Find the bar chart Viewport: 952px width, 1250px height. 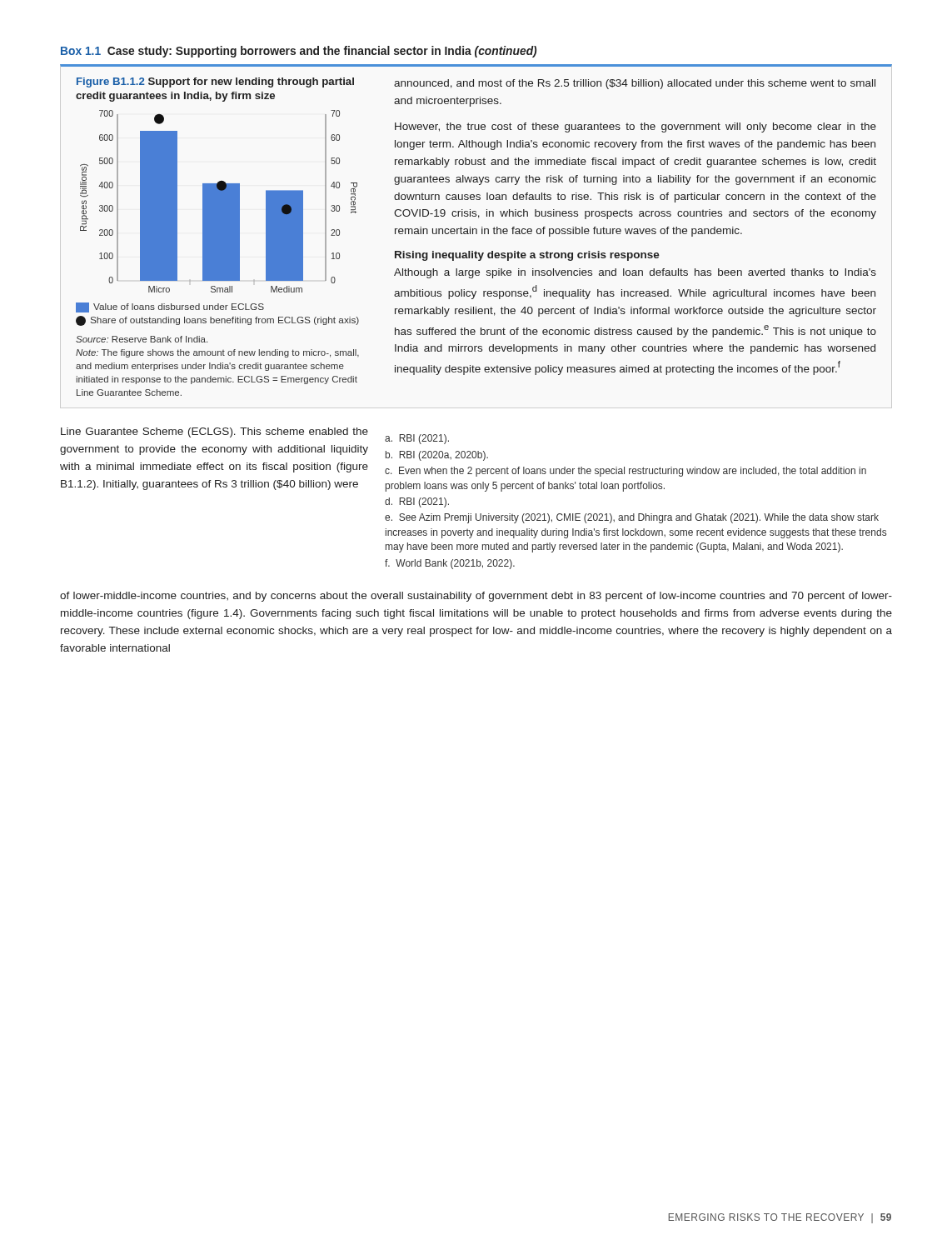point(225,202)
